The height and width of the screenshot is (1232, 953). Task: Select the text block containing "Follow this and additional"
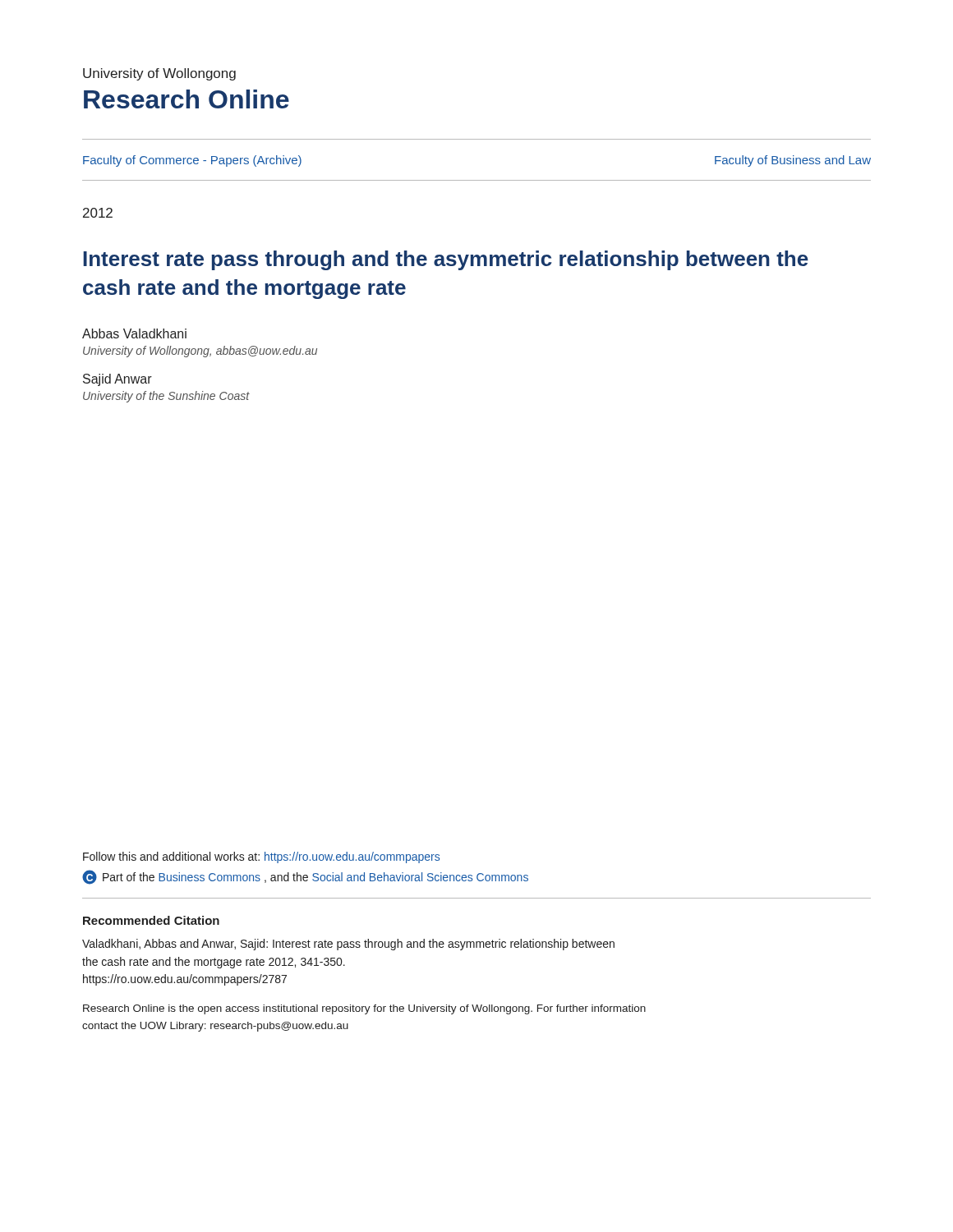[261, 857]
